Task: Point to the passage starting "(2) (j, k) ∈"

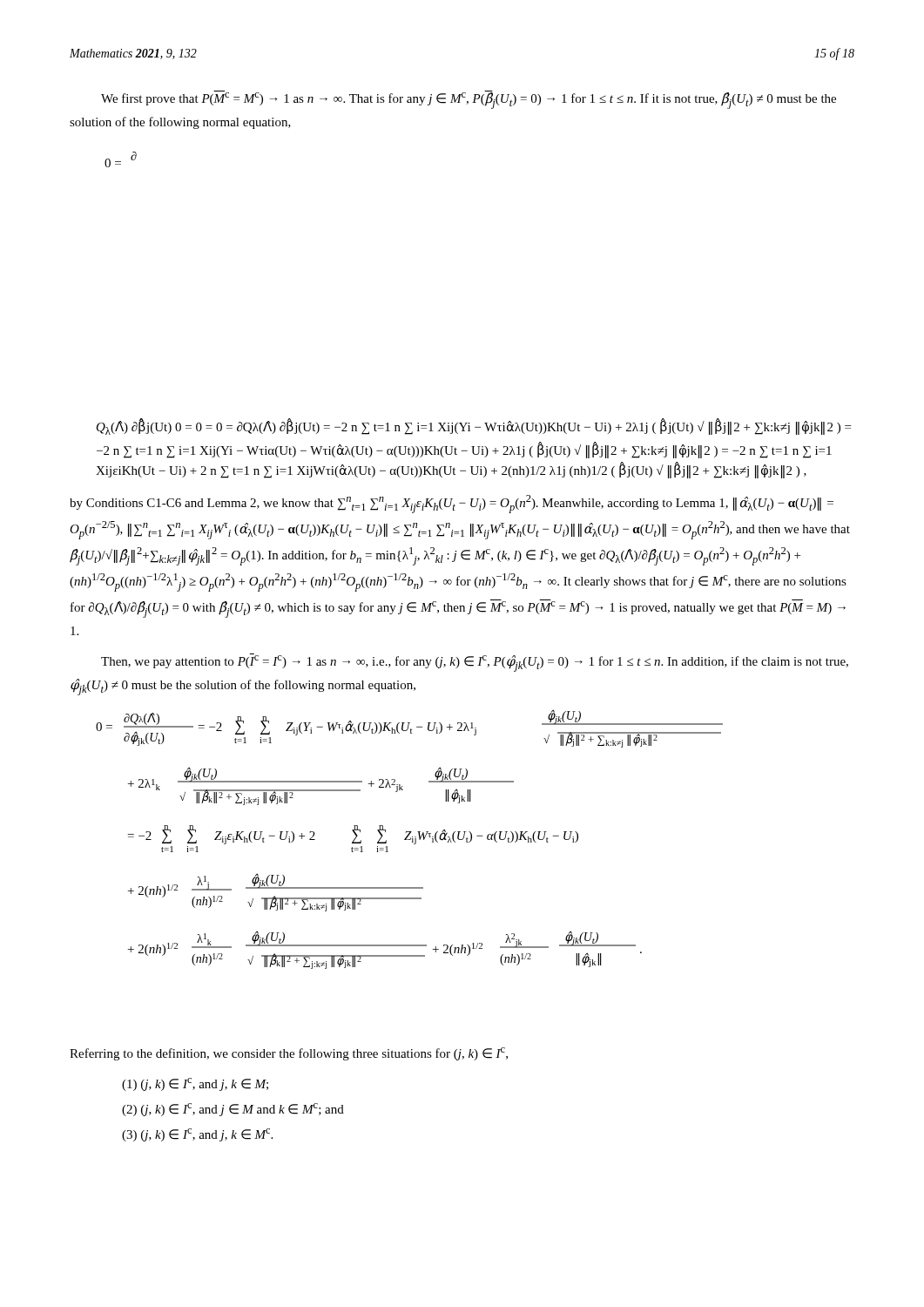Action: [x=233, y=1108]
